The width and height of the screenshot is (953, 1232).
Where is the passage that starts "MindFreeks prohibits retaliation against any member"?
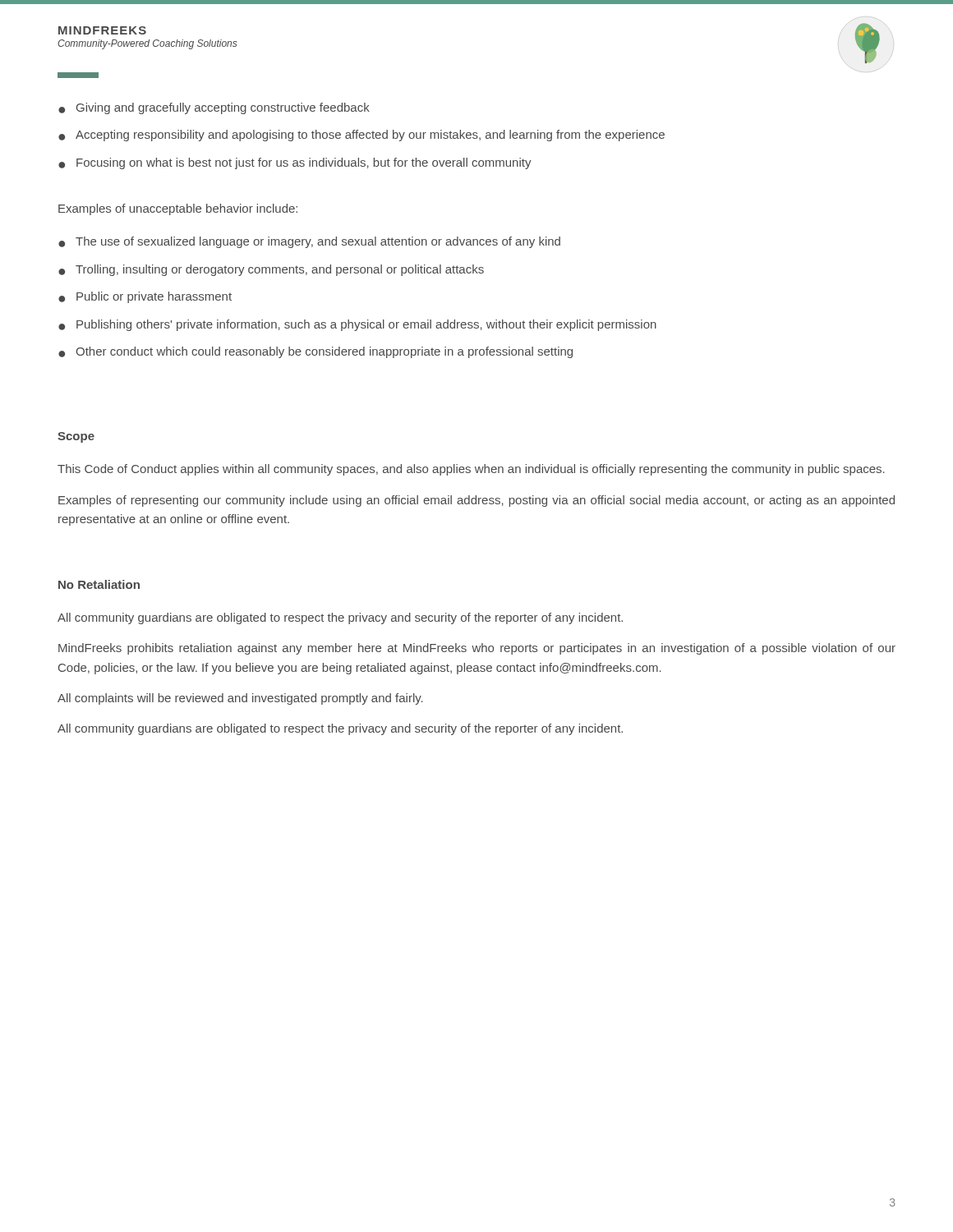coord(476,657)
